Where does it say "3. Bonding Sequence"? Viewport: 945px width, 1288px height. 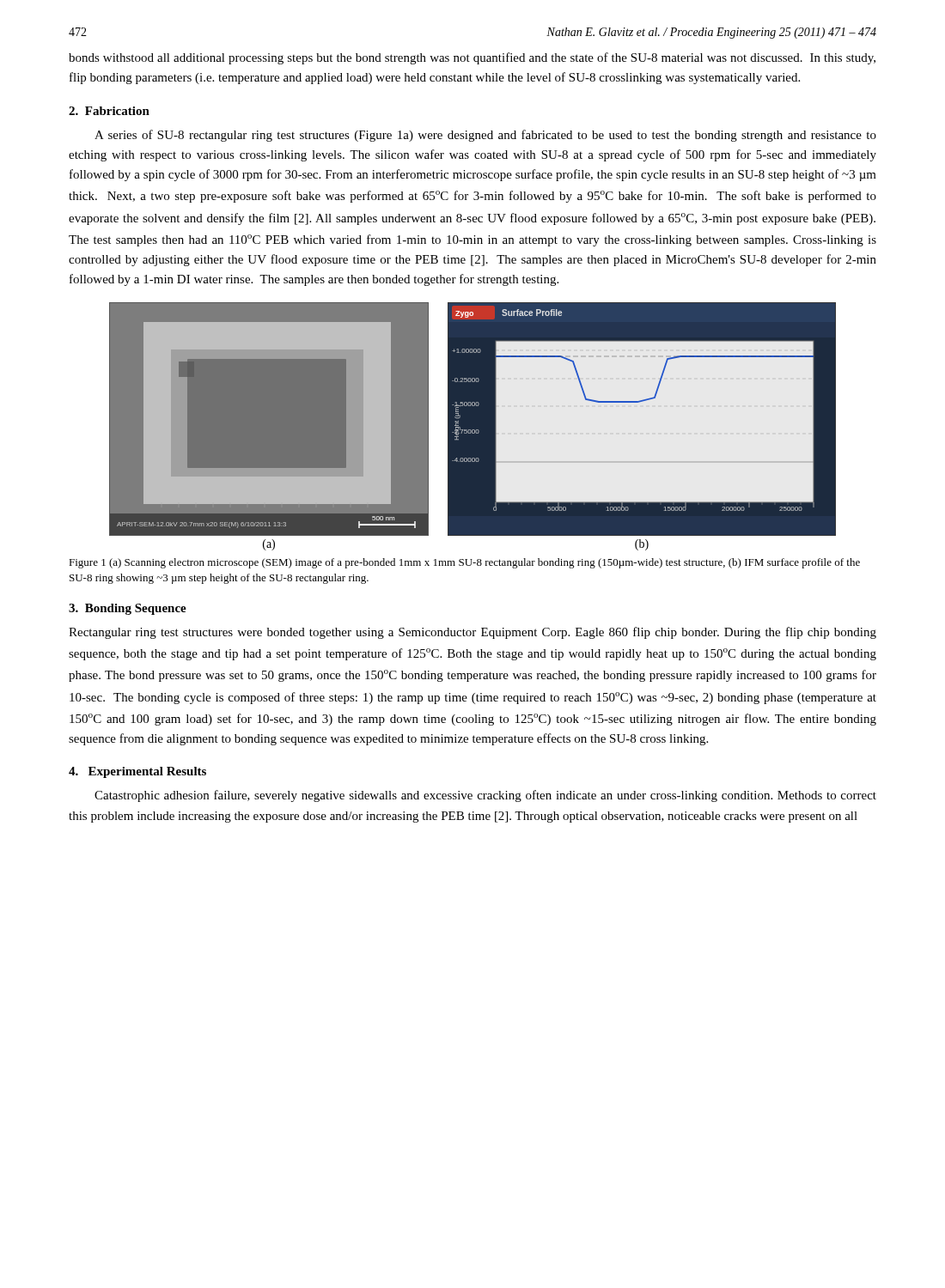127,608
